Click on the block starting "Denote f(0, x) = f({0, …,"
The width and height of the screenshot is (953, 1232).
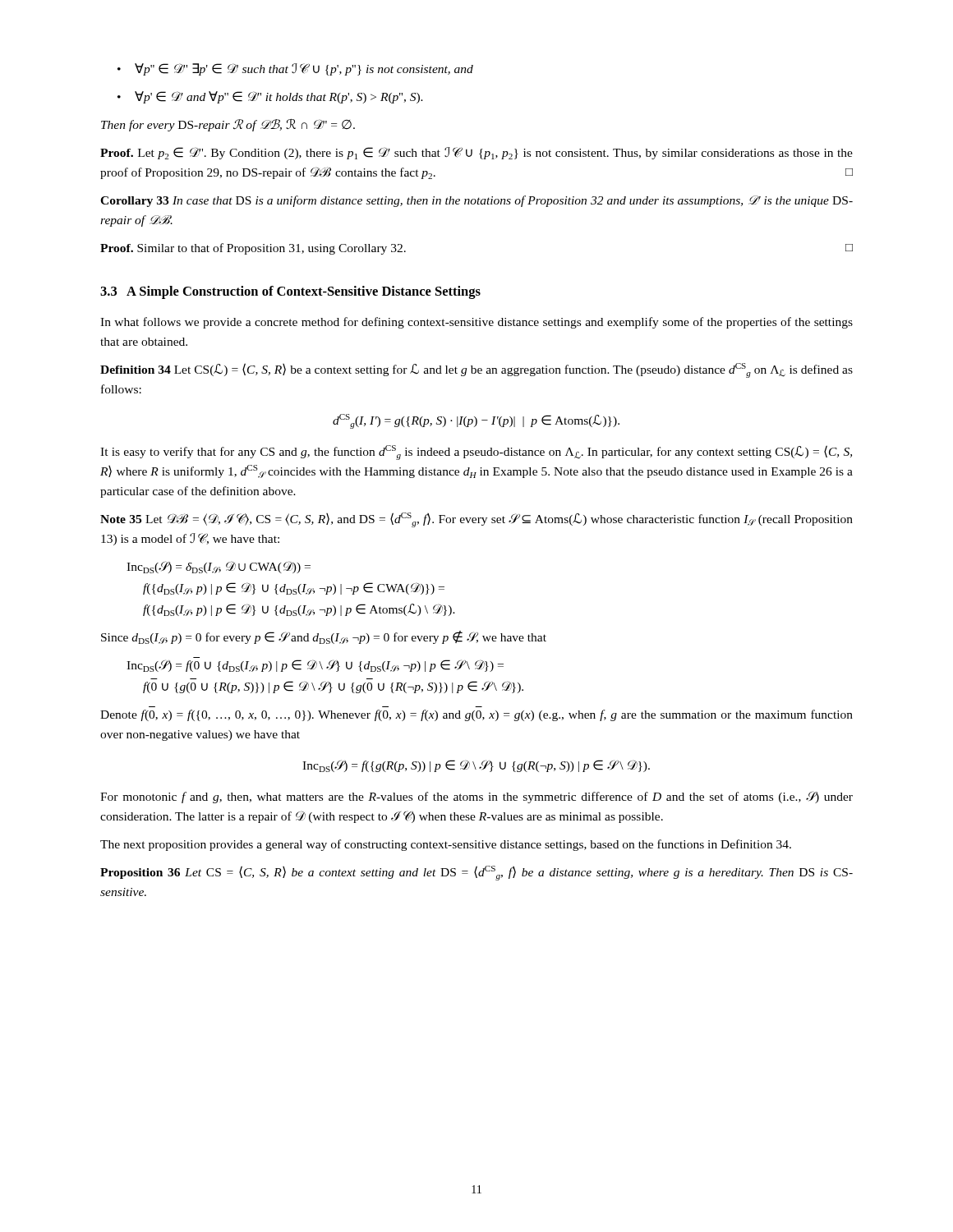[476, 724]
